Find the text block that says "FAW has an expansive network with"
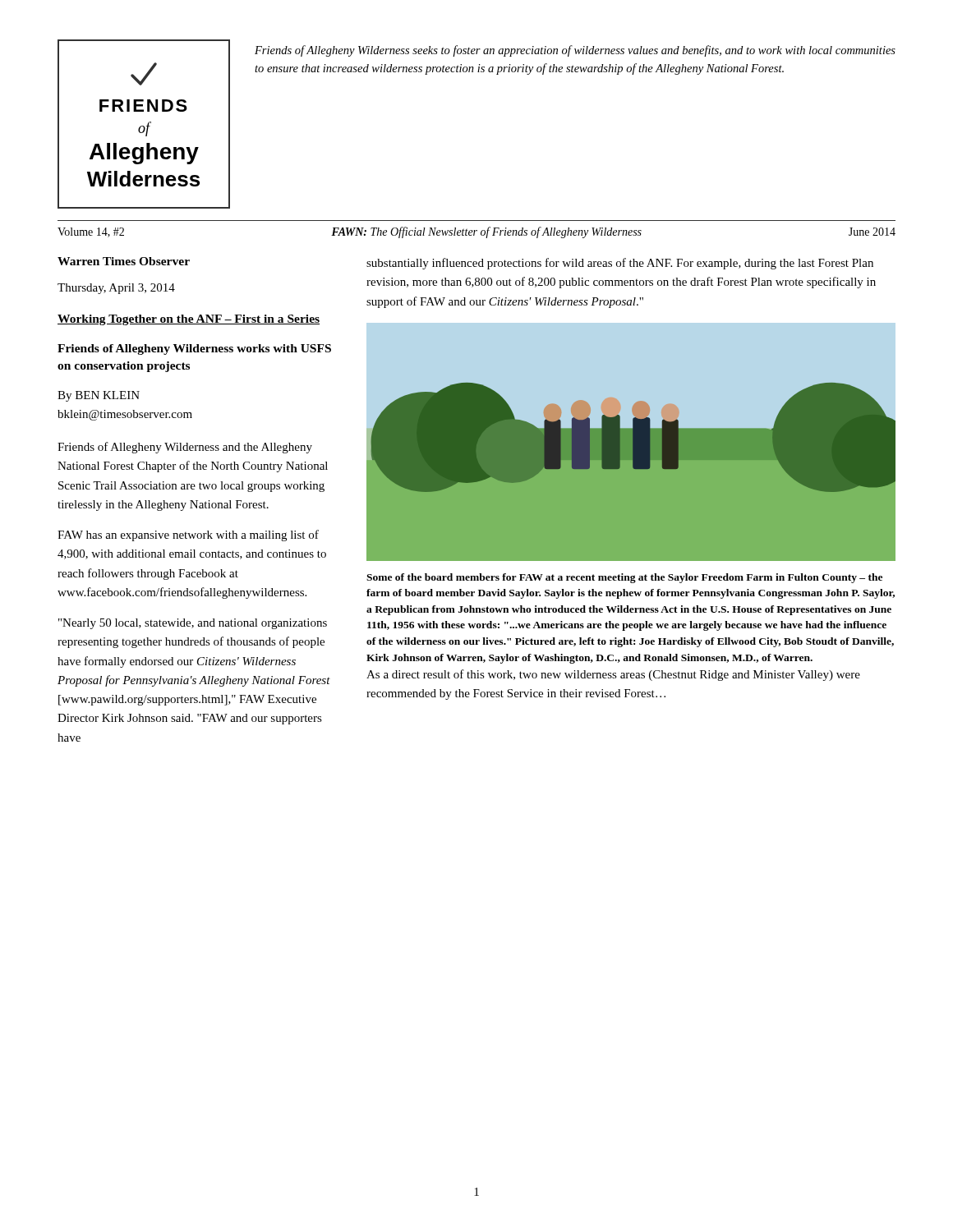 pyautogui.click(x=192, y=563)
